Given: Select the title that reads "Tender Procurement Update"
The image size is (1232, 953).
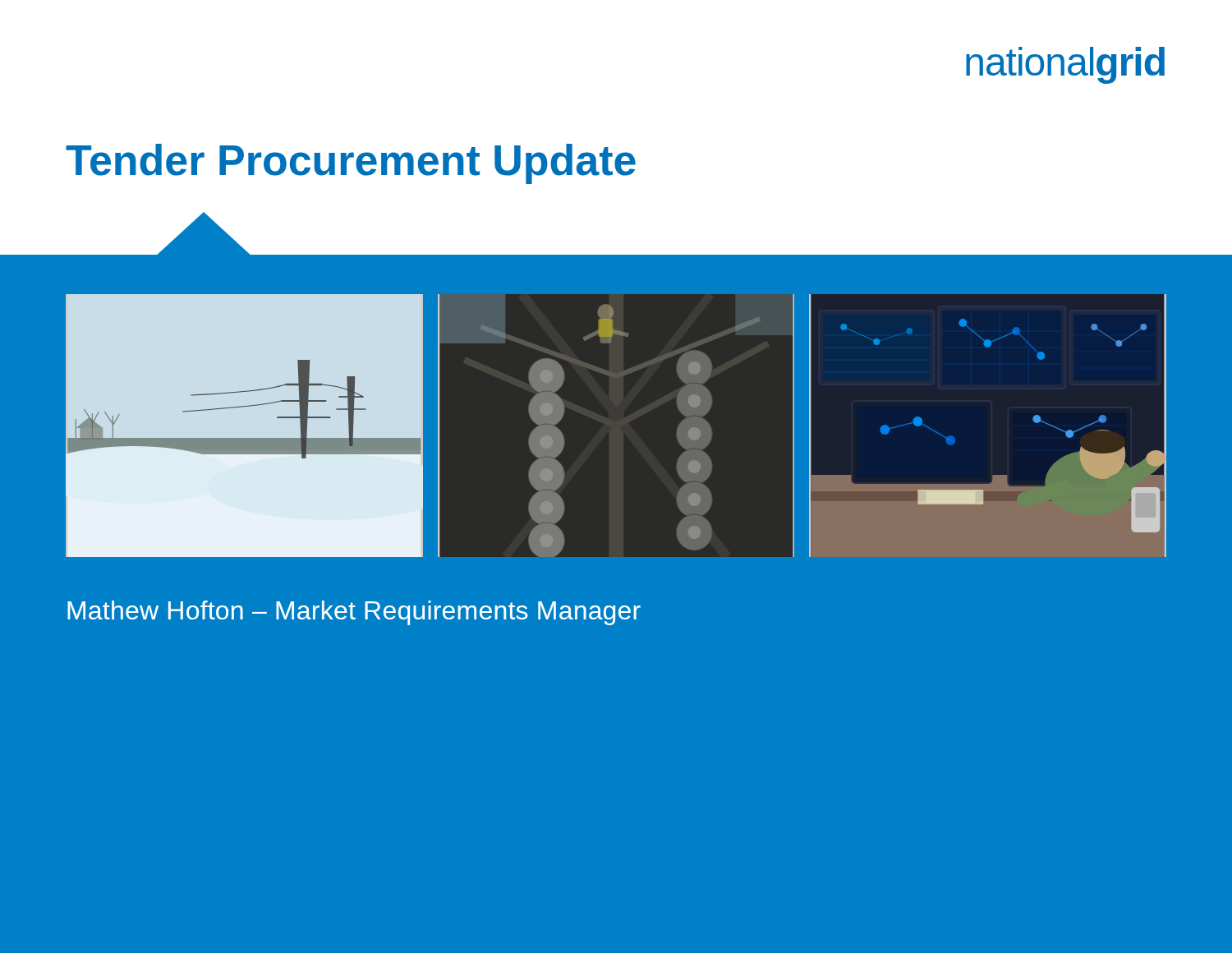Looking at the screenshot, I should click(351, 160).
